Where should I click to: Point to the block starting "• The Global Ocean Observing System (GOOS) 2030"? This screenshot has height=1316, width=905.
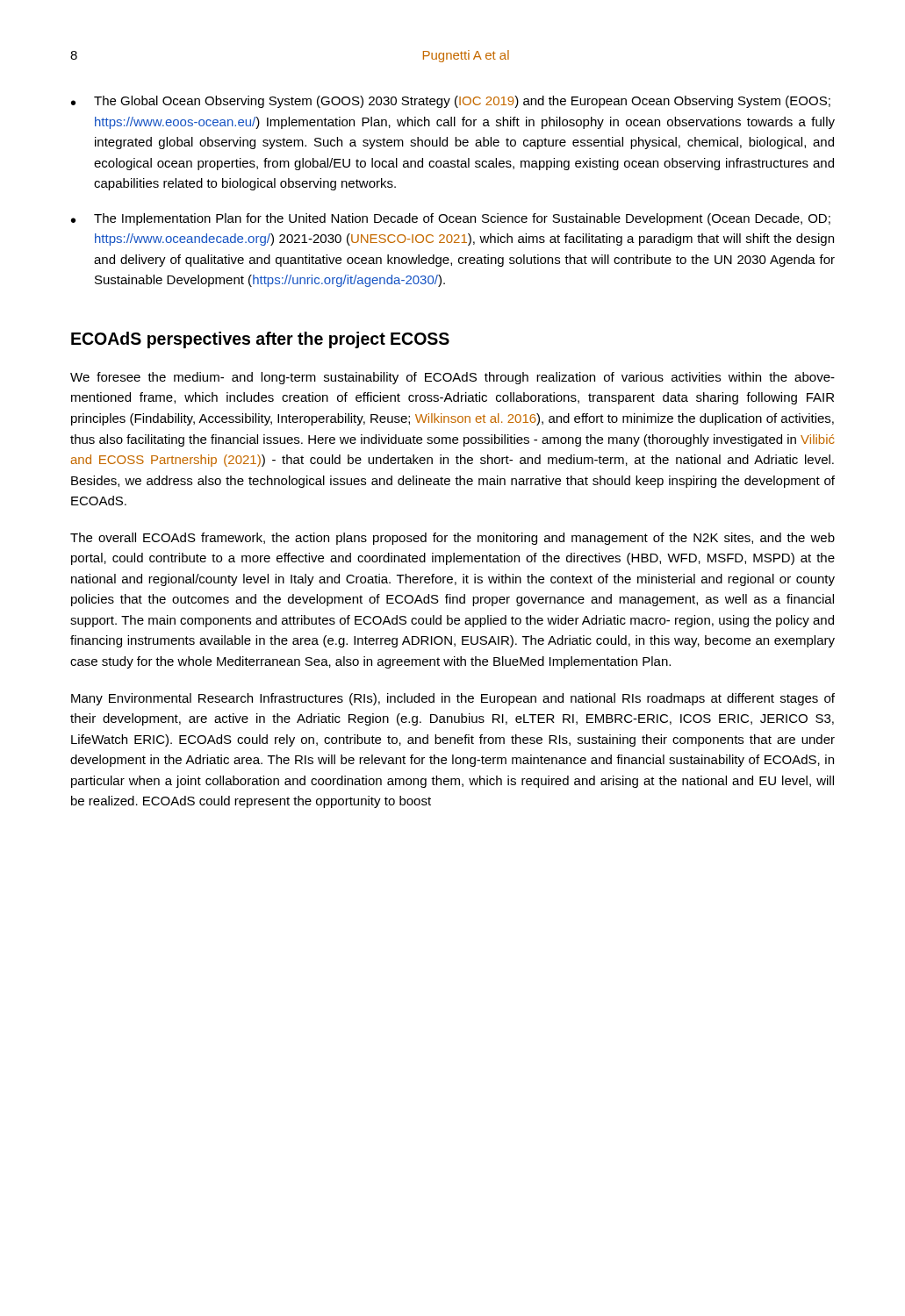tap(452, 142)
